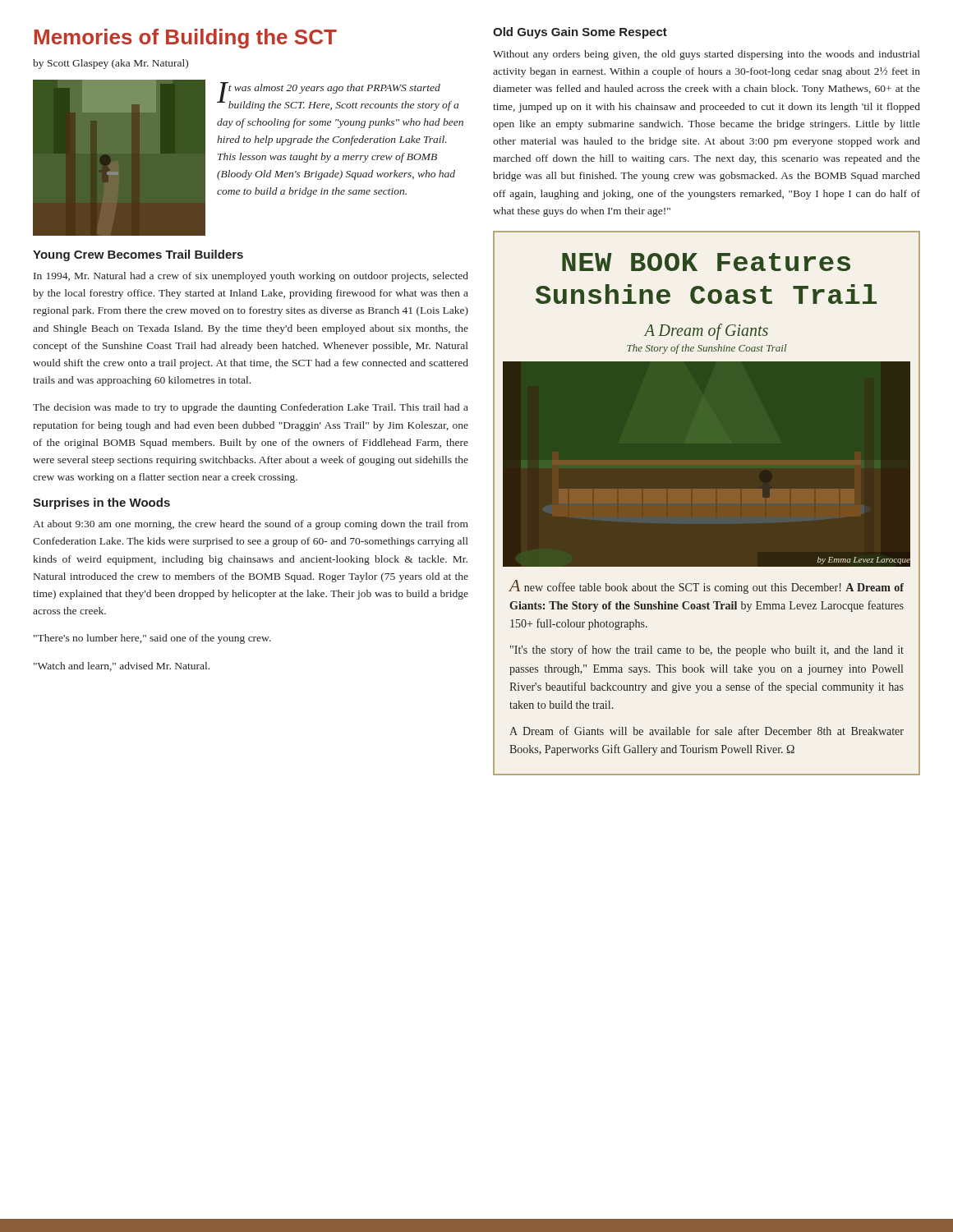Locate the text block with the text "At about 9:30 am one morning, the"
953x1232 pixels.
point(251,567)
